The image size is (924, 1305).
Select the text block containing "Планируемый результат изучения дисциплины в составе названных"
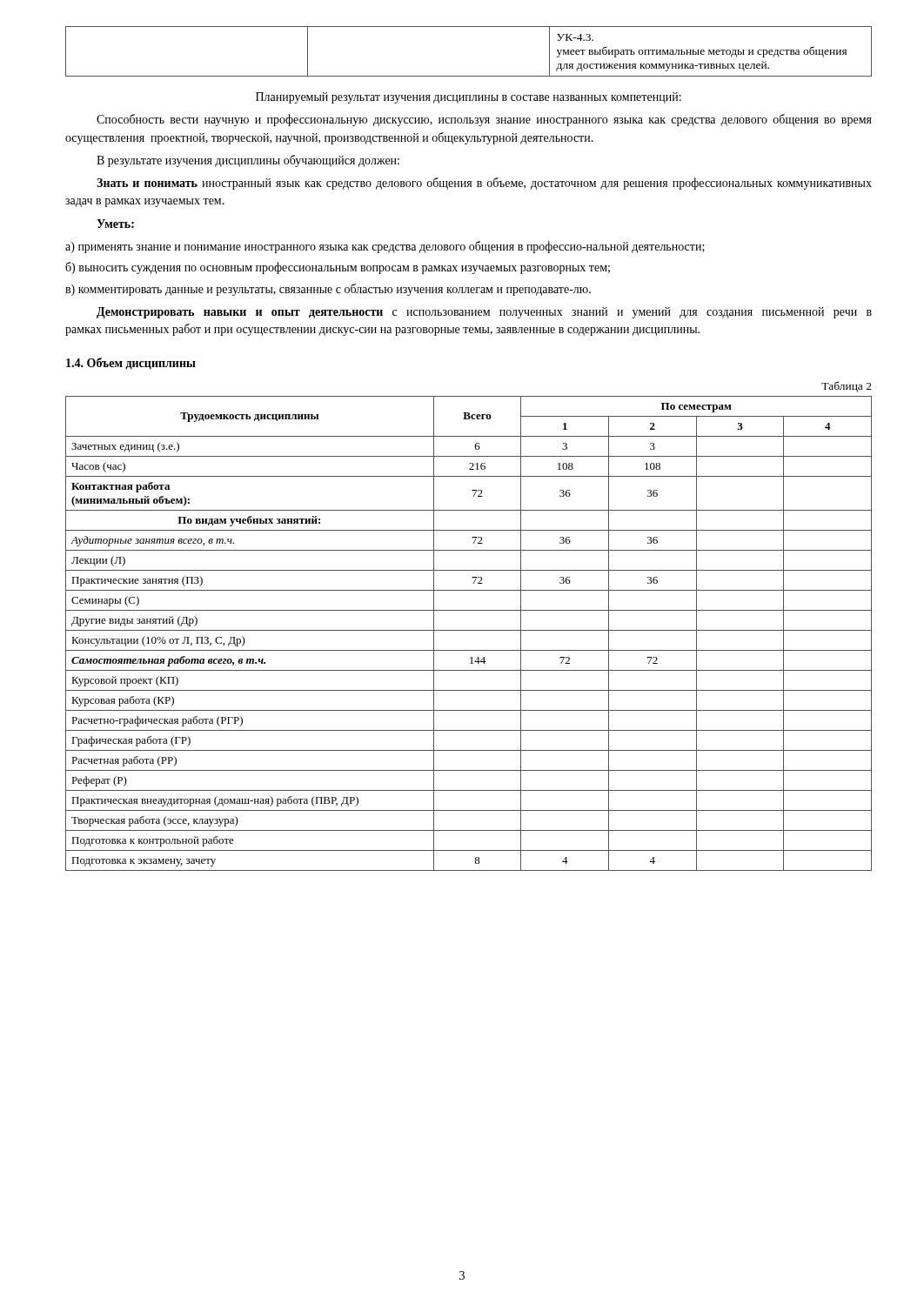[x=469, y=97]
